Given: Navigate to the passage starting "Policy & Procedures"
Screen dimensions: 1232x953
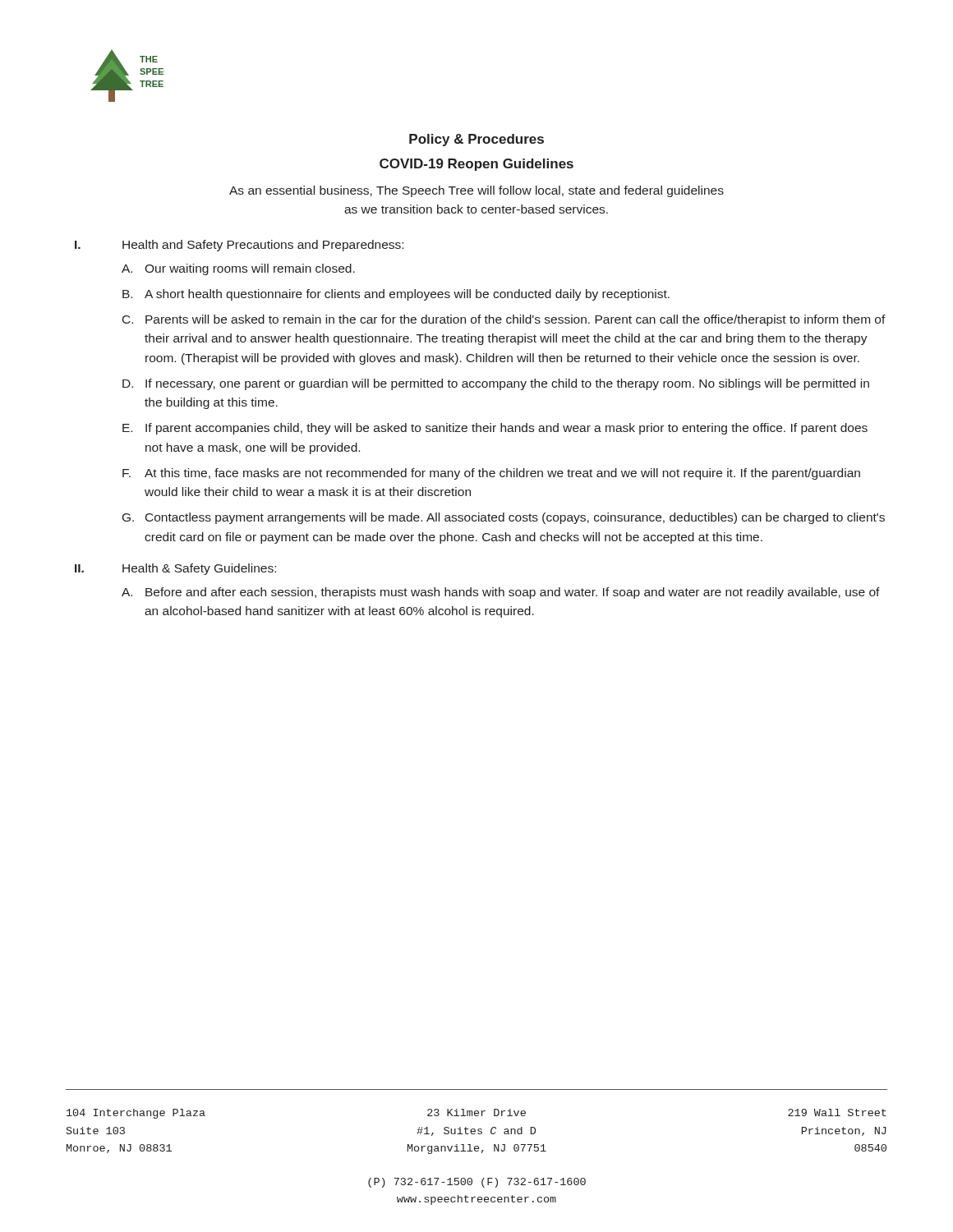Looking at the screenshot, I should 476,139.
